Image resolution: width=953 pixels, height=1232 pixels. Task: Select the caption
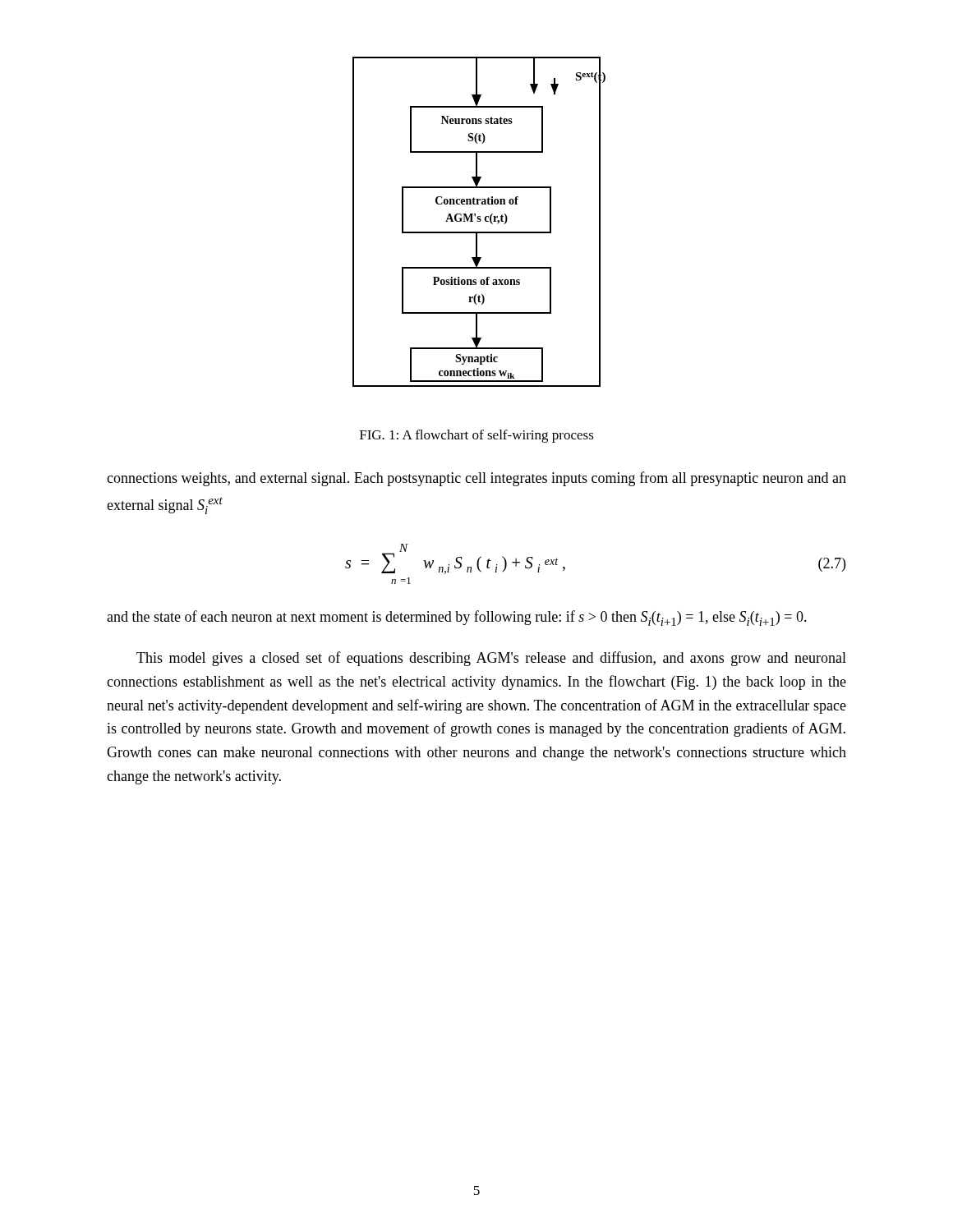476,435
